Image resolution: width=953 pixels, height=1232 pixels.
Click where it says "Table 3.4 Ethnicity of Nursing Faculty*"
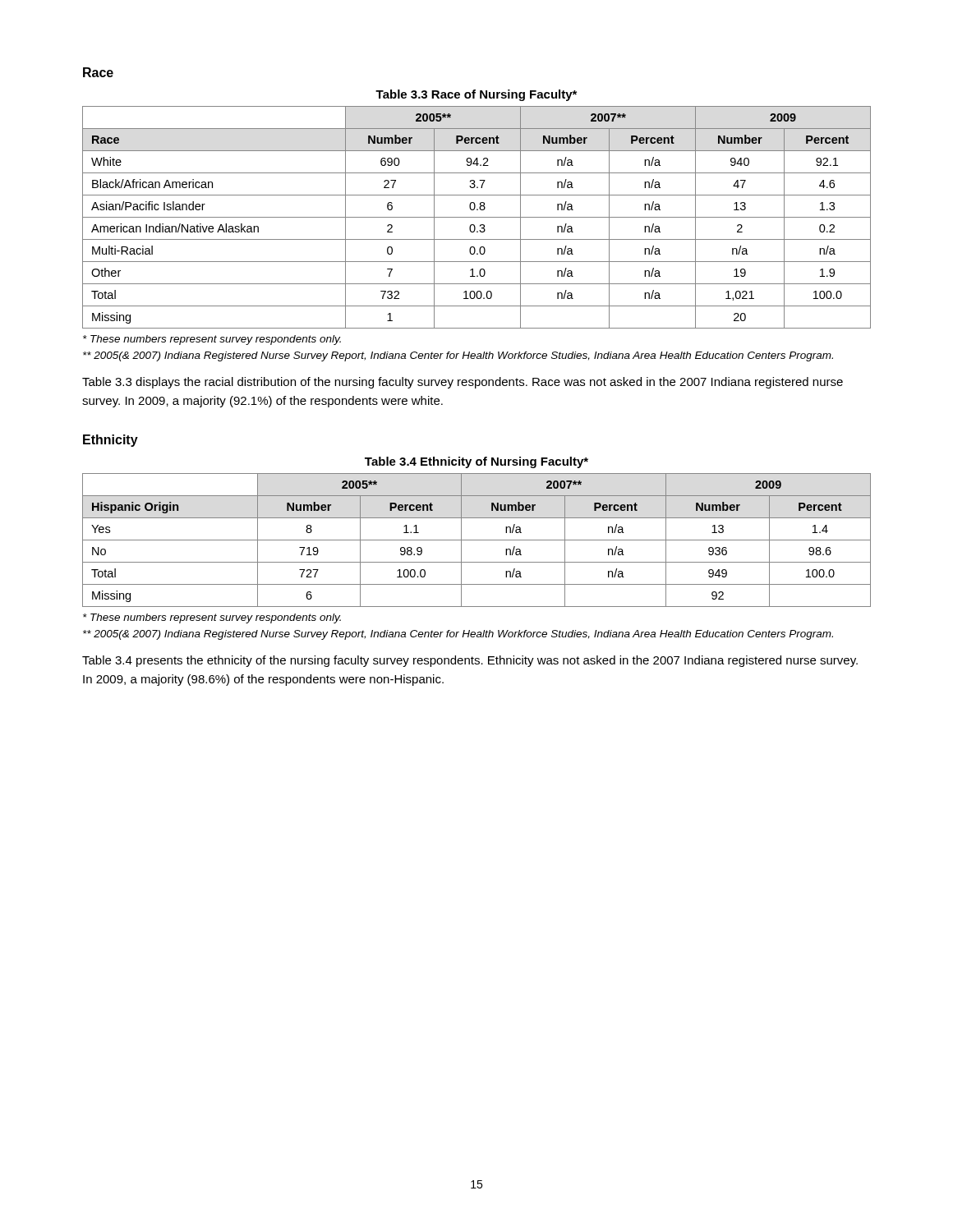476,461
